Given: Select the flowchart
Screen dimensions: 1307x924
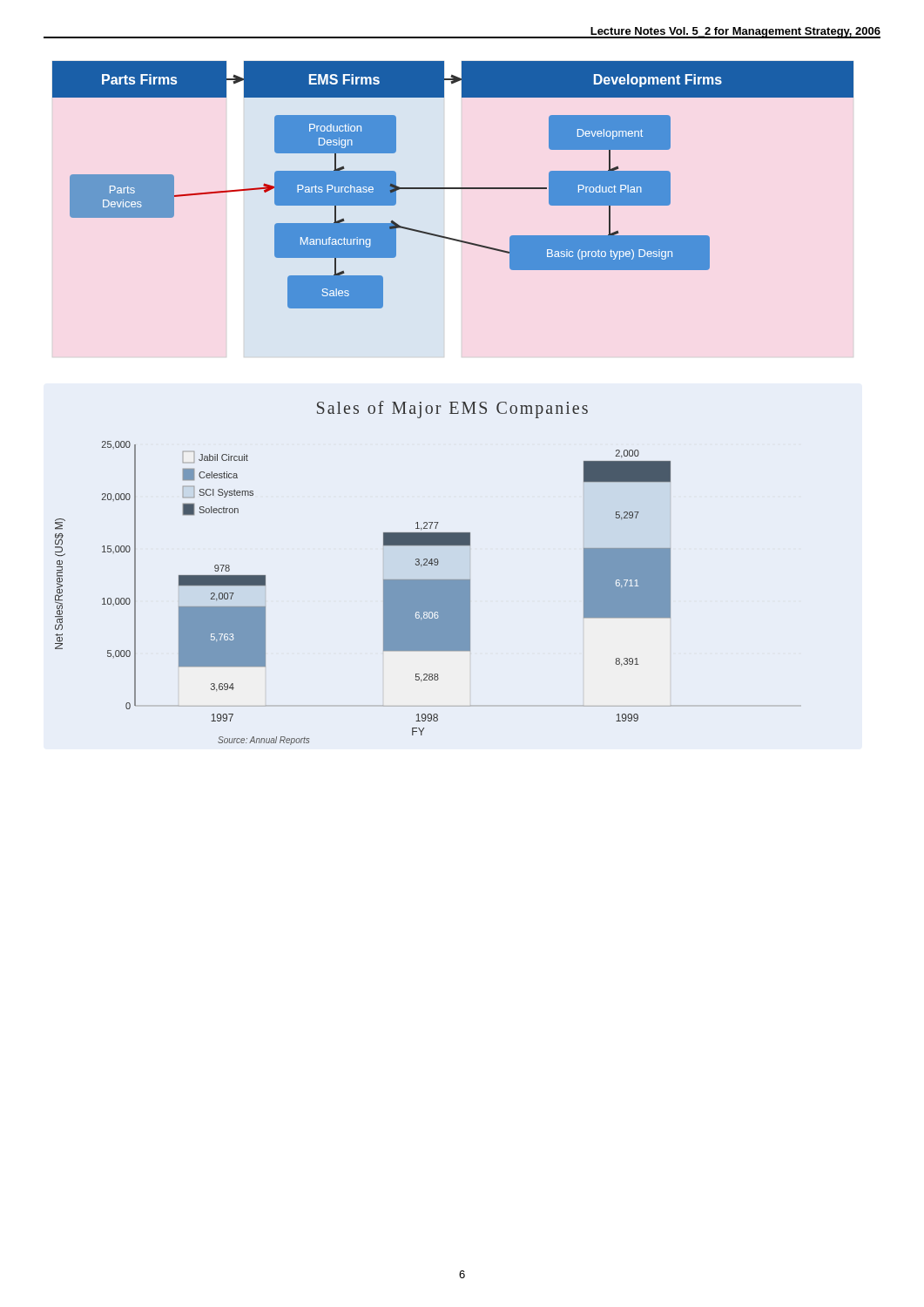Looking at the screenshot, I should 453,209.
